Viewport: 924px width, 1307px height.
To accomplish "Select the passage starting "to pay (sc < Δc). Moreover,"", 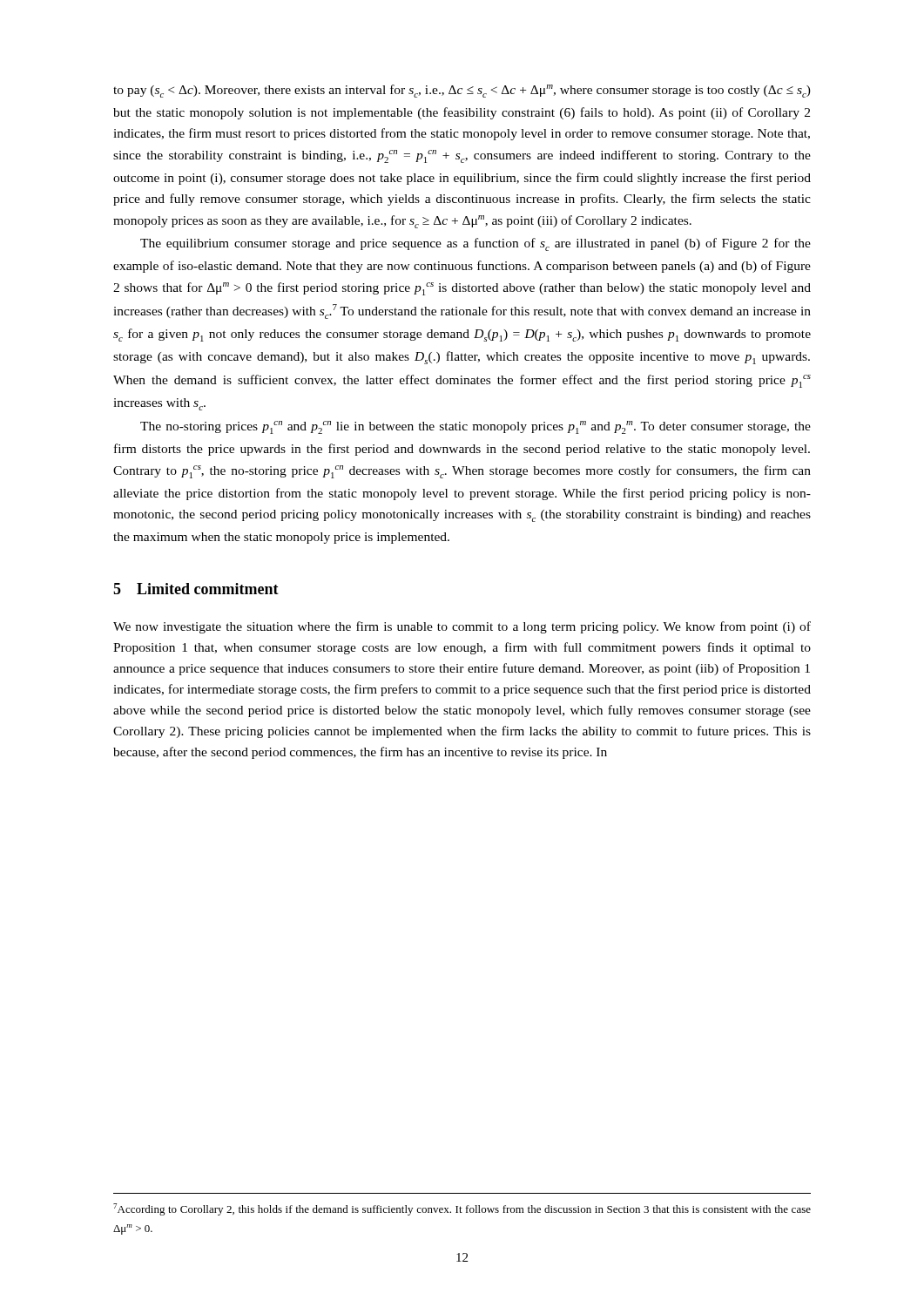I will click(462, 156).
